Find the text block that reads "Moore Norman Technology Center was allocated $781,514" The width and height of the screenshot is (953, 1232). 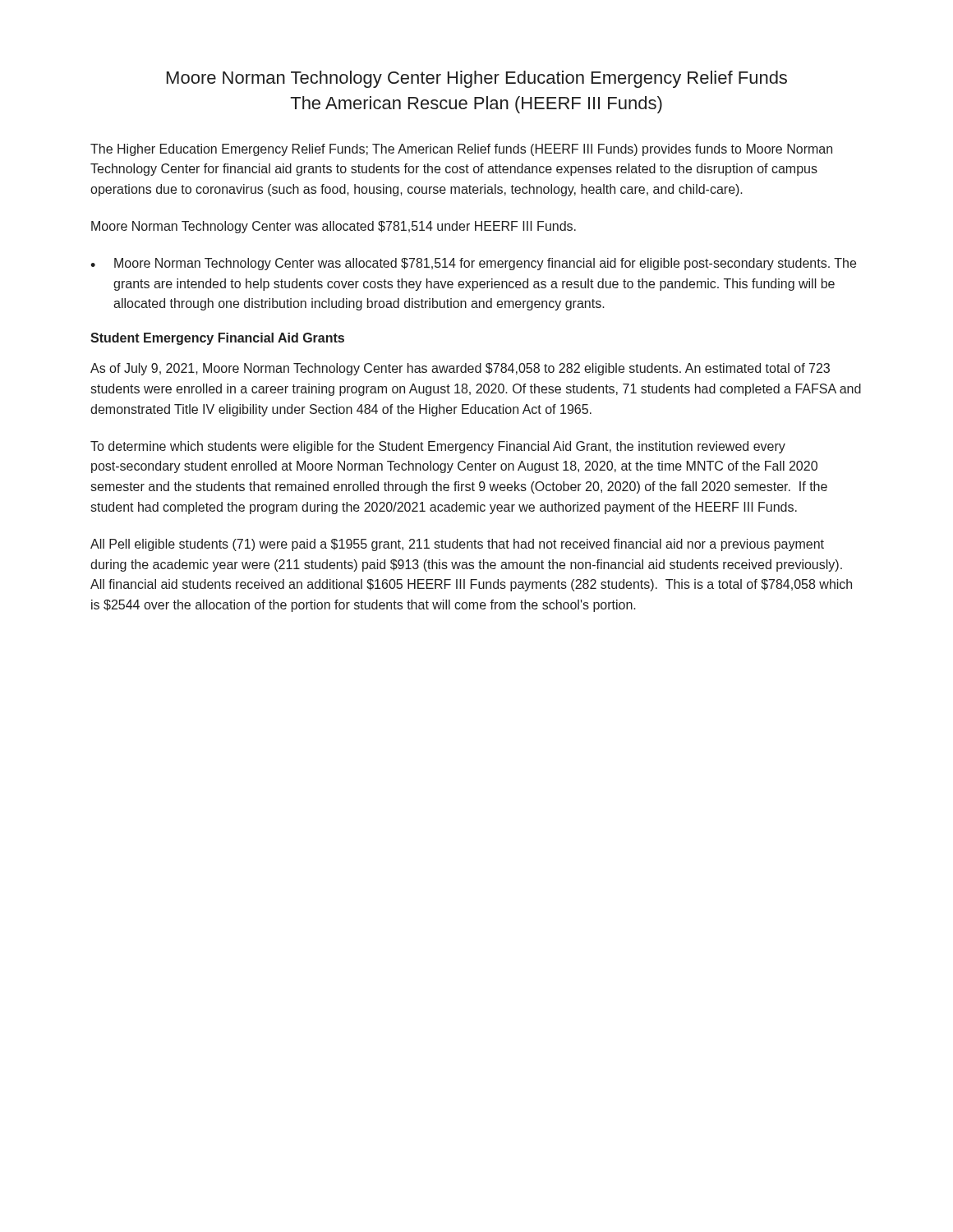coord(334,226)
